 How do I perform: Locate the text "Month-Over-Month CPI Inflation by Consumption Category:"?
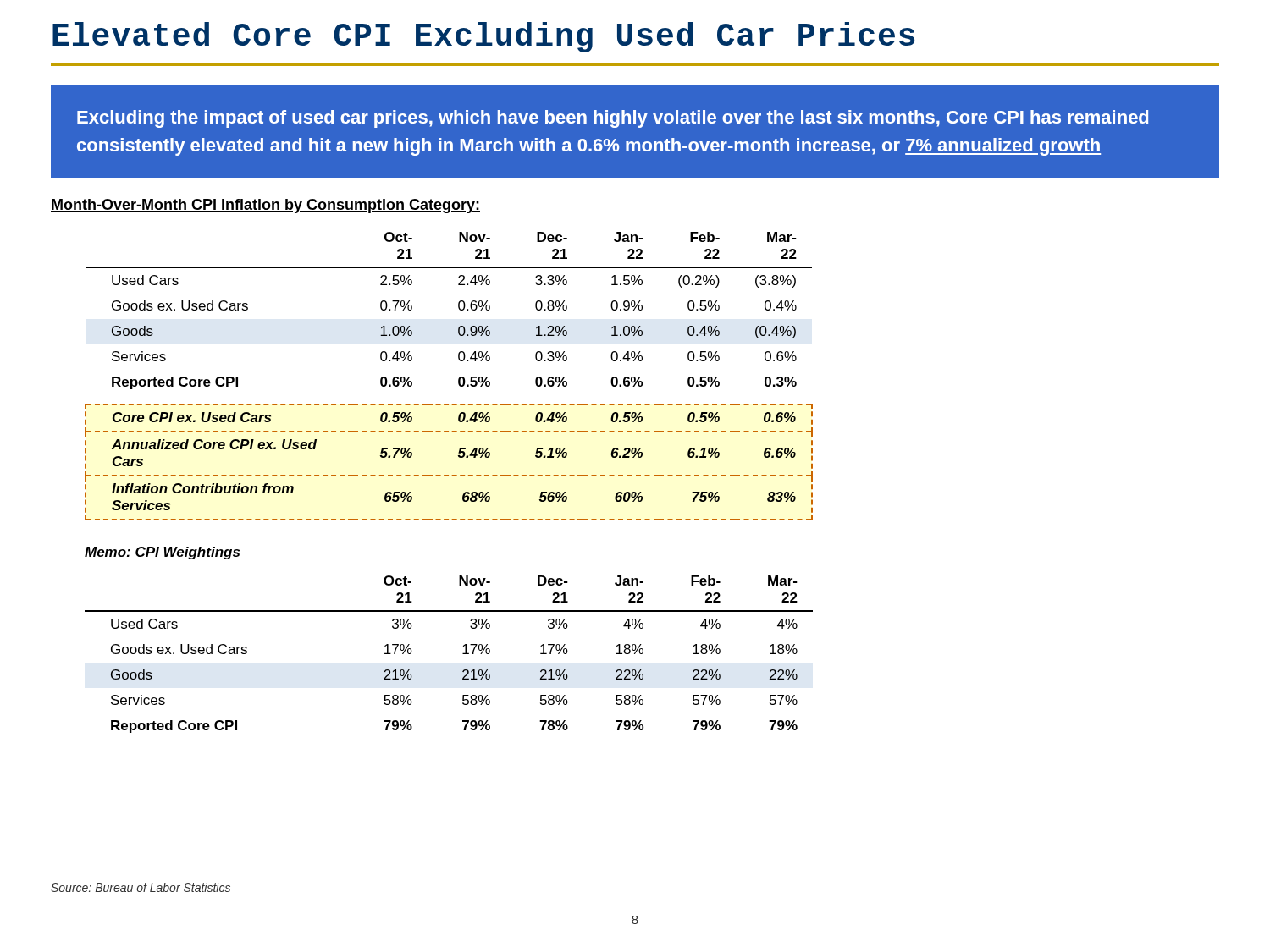(x=265, y=205)
